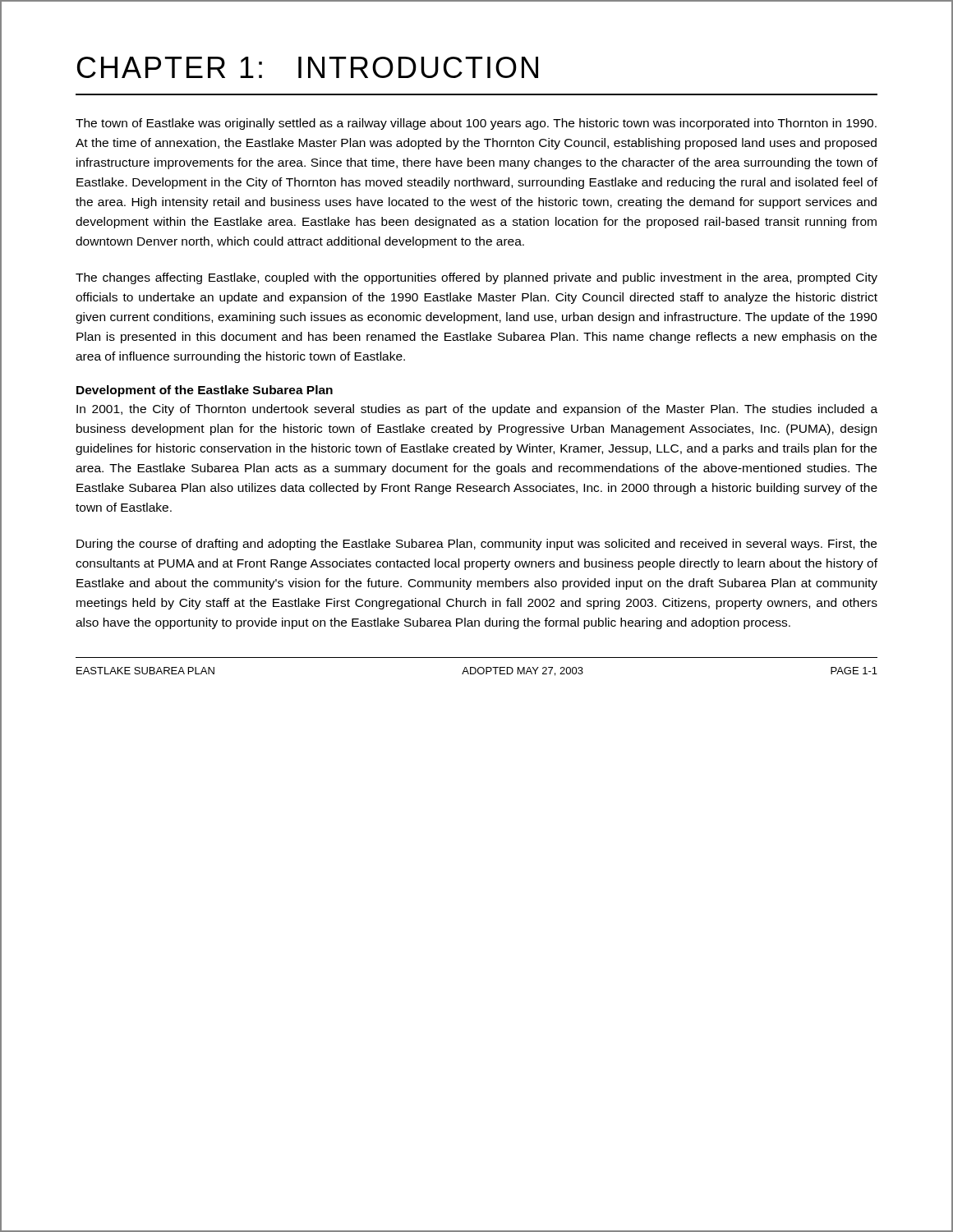Click on the passage starting "The town of Eastlake was originally settled"
The height and width of the screenshot is (1232, 953).
(x=476, y=182)
